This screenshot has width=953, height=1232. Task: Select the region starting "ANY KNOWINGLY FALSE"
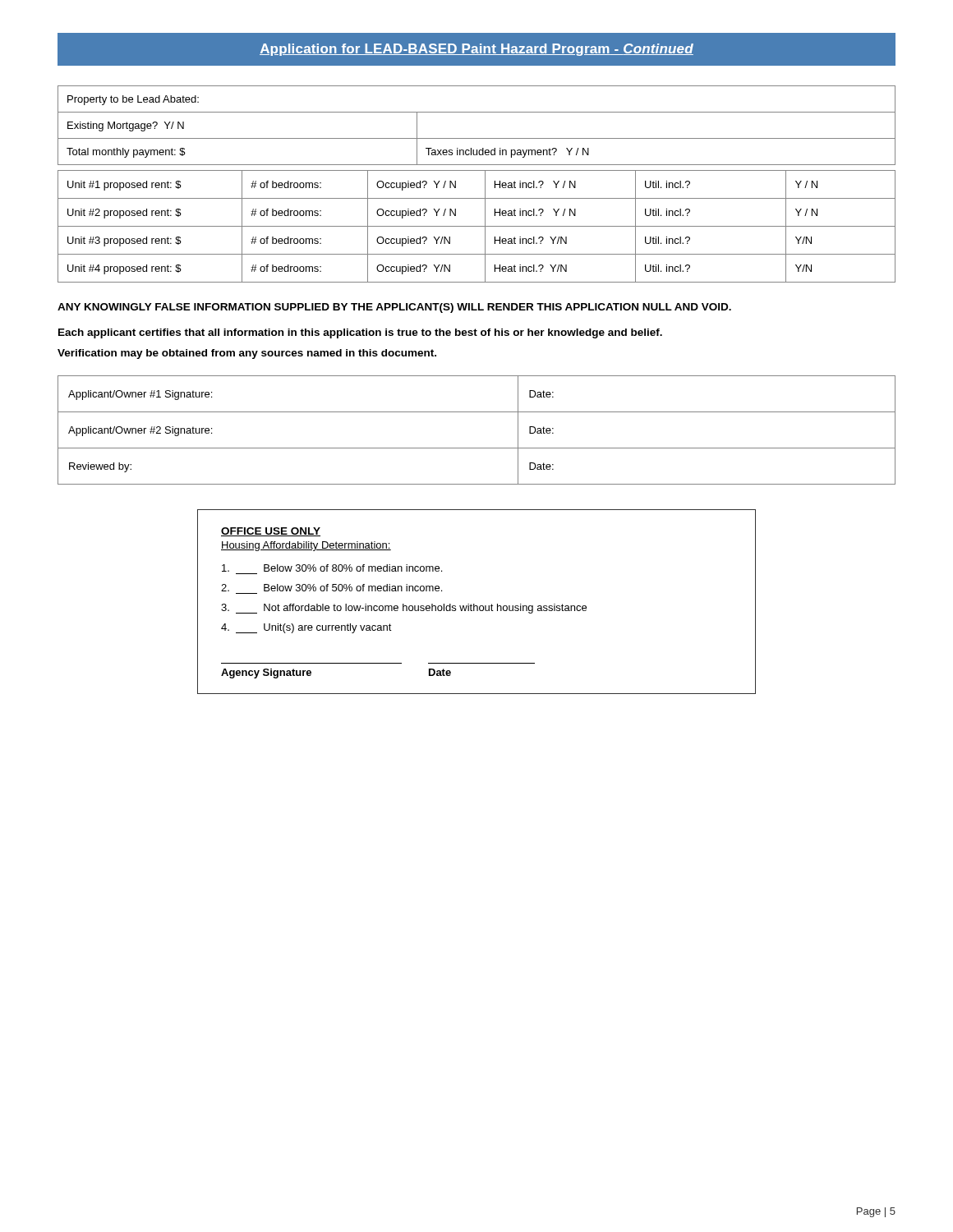(x=476, y=307)
